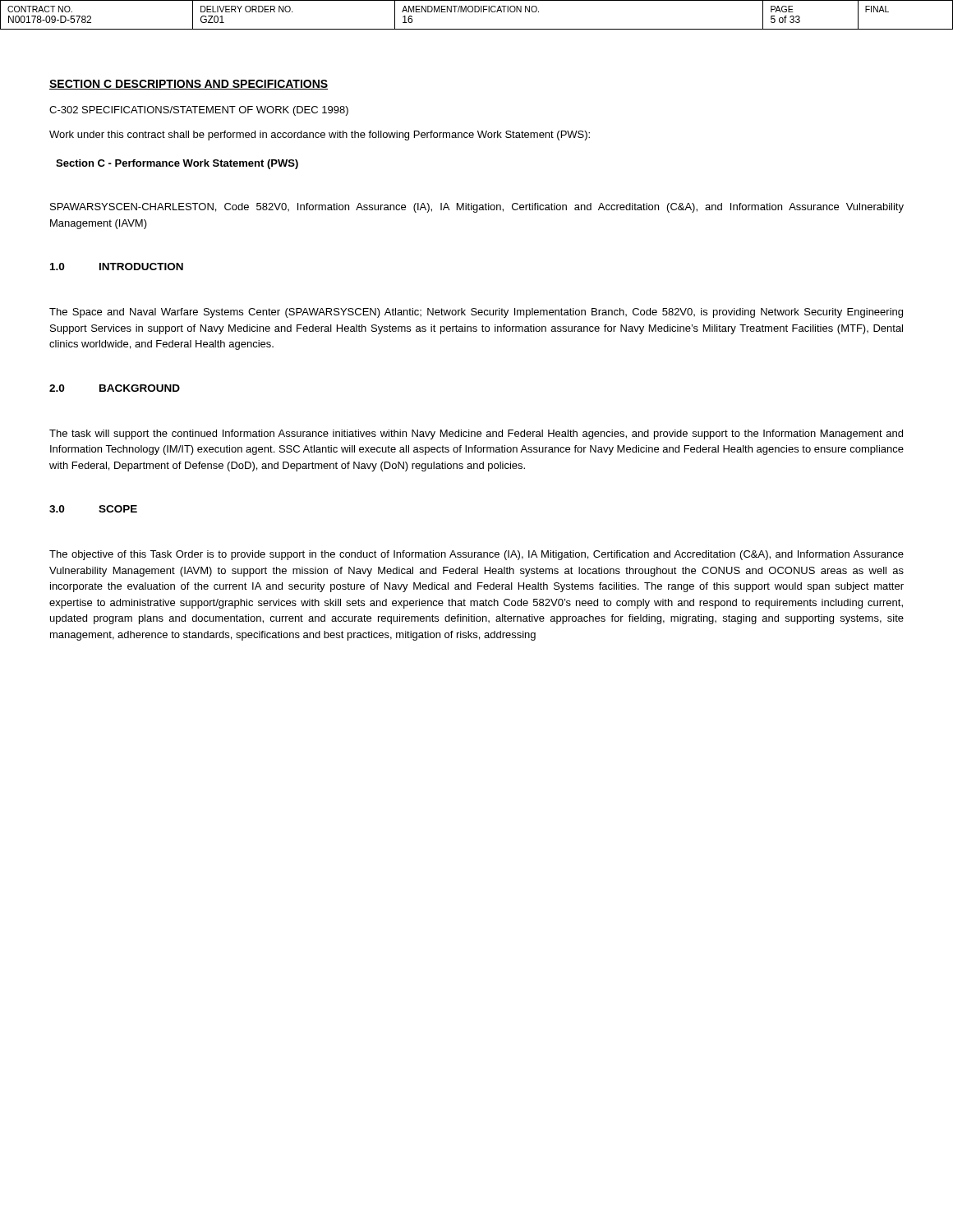Navigate to the text starting "SECTION C DESCRIPTIONS"

tap(189, 84)
